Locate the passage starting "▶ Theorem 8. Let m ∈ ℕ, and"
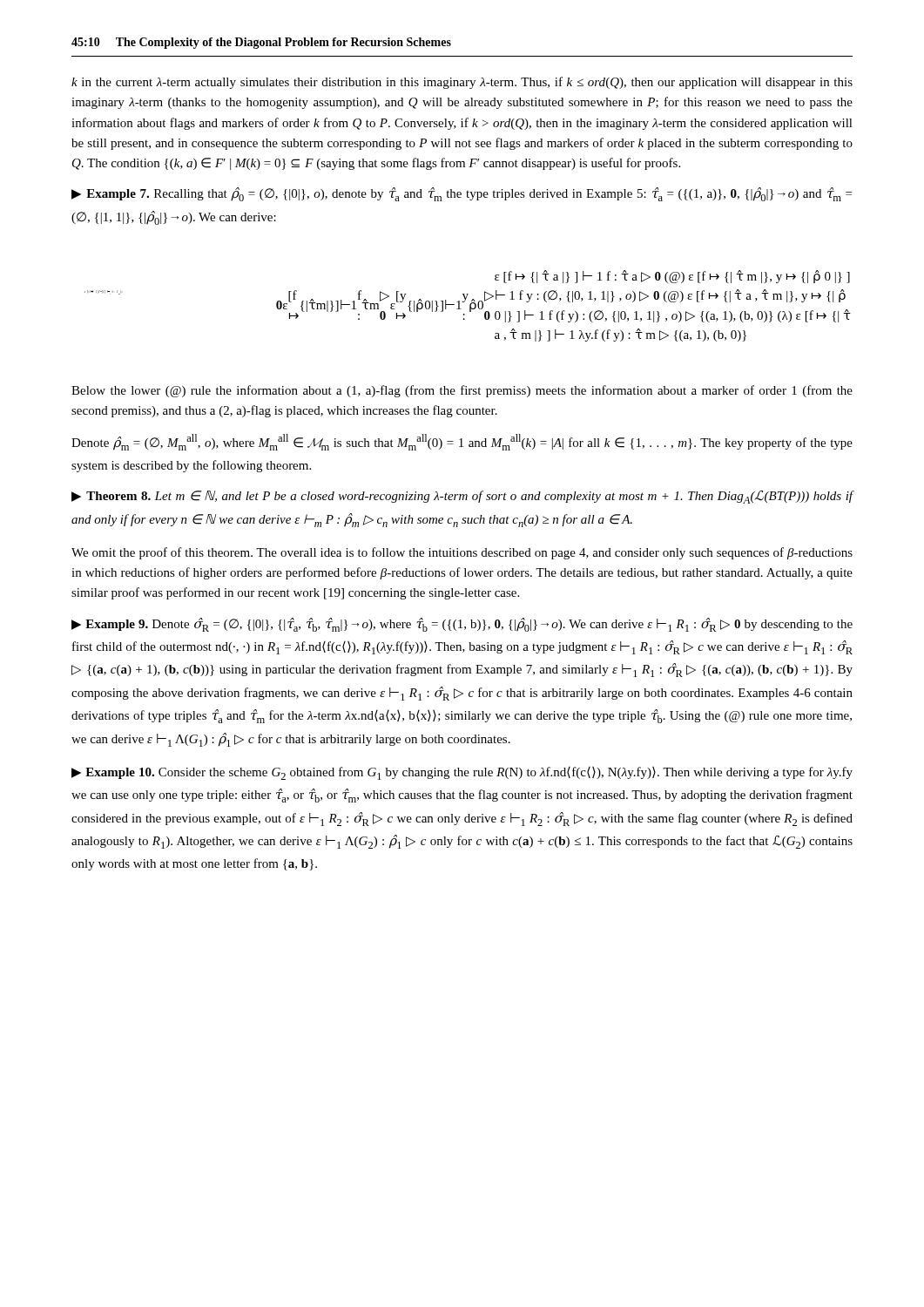924x1307 pixels. click(x=462, y=509)
